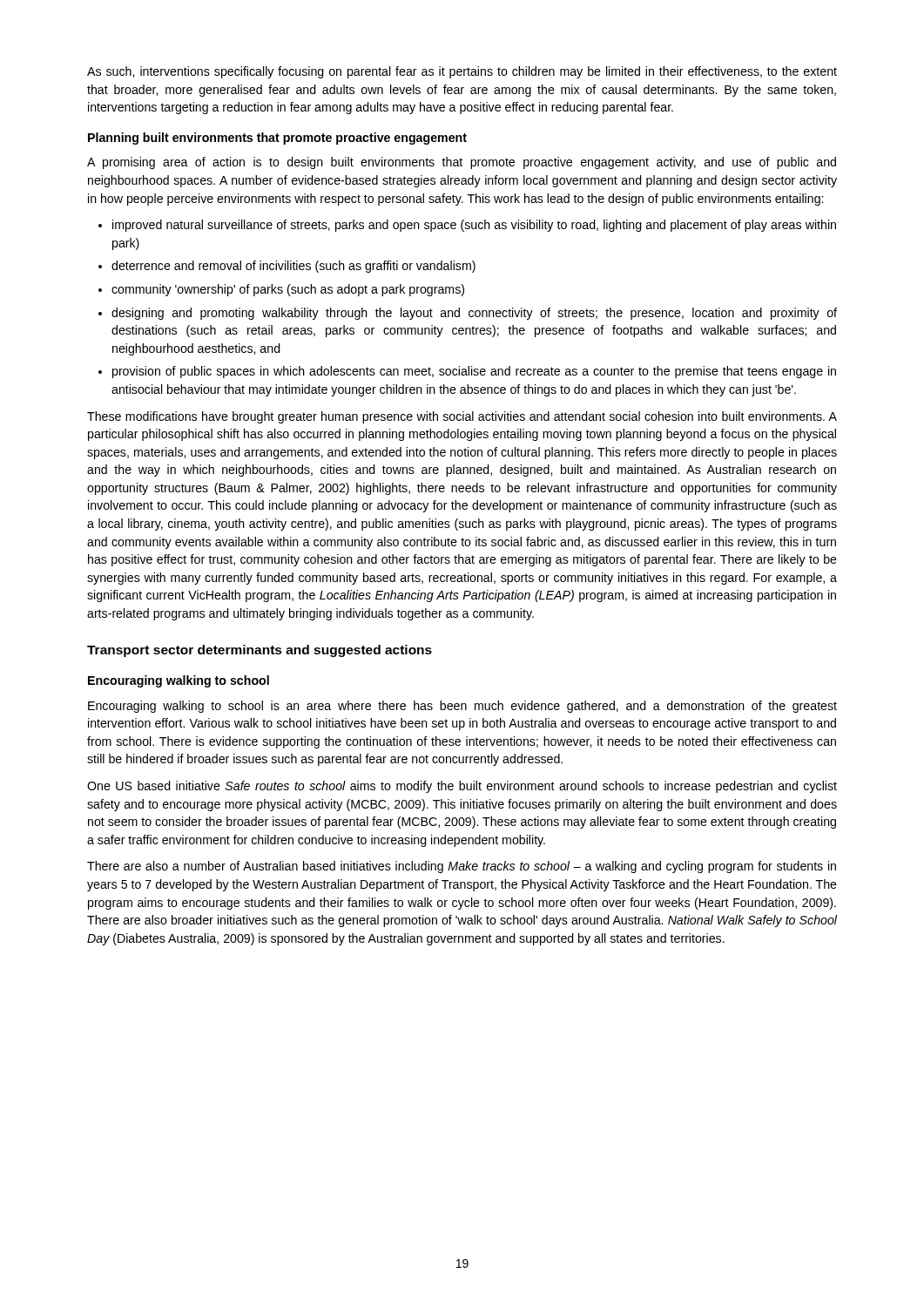The width and height of the screenshot is (924, 1307).
Task: Locate the passage starting "community 'ownership' of parks (such as adopt a"
Action: point(288,289)
